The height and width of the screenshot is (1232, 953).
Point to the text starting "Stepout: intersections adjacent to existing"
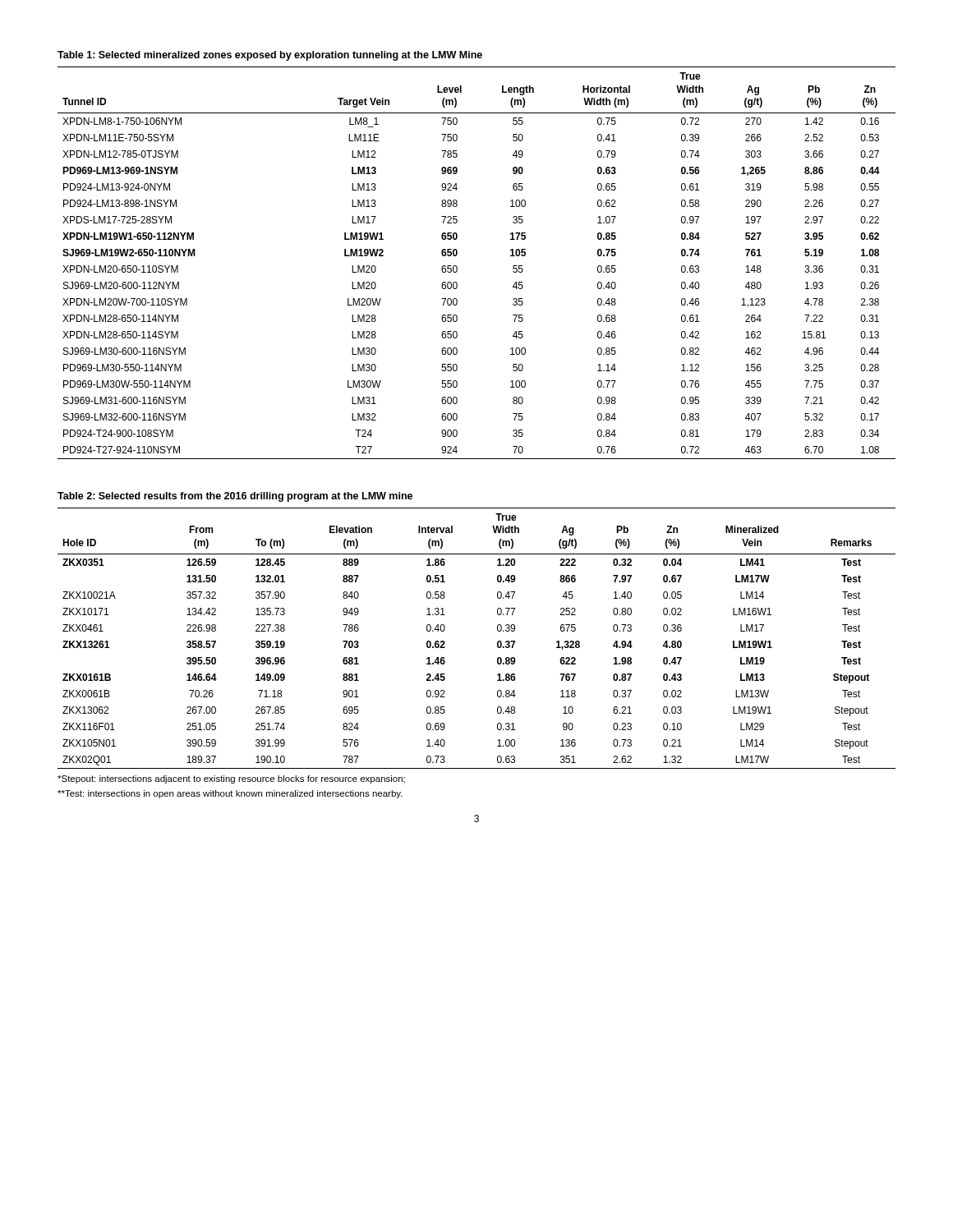coord(232,778)
